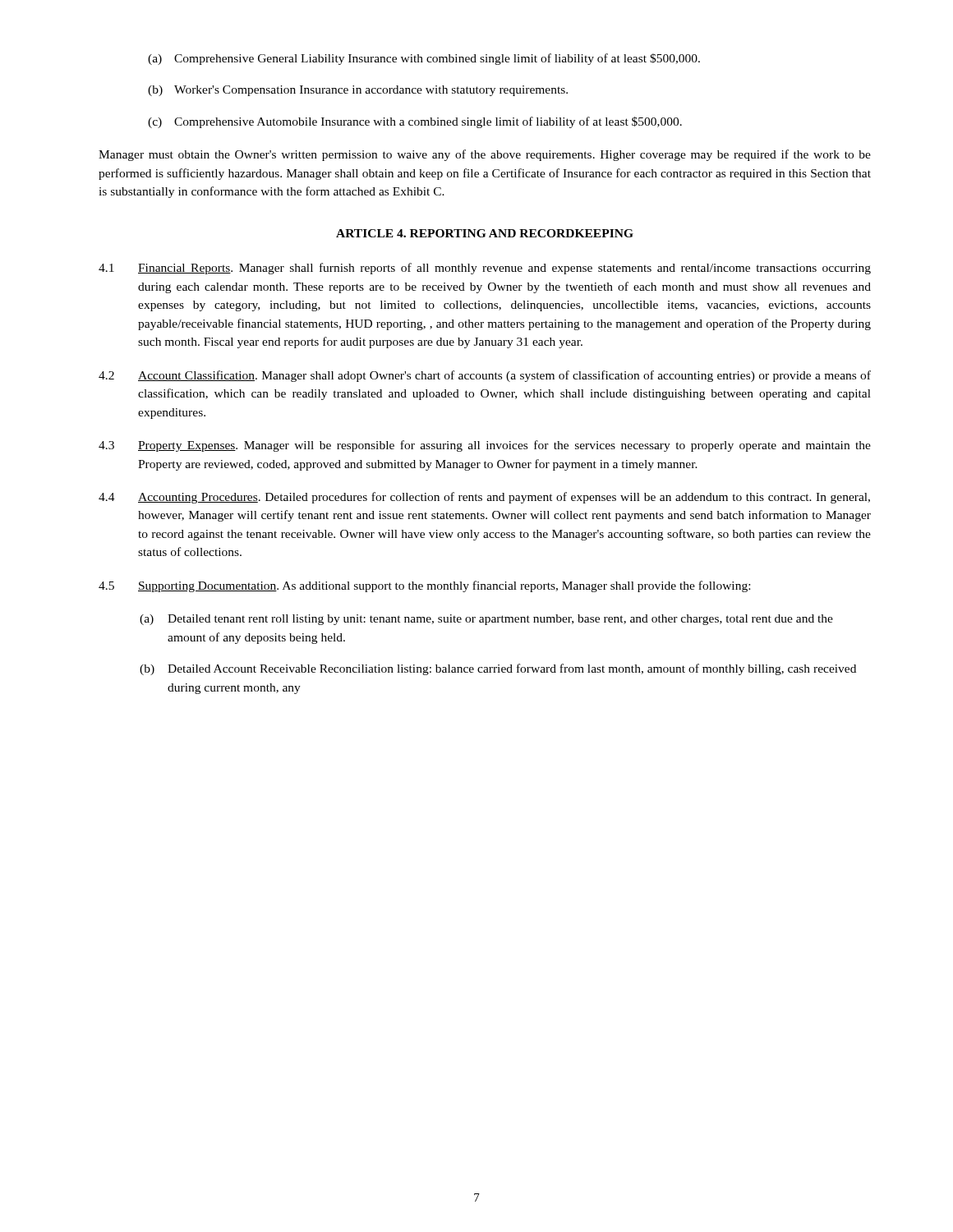The image size is (953, 1232).
Task: Find the list item containing "(b) Detailed Account Receivable Reconciliation"
Action: [505, 678]
